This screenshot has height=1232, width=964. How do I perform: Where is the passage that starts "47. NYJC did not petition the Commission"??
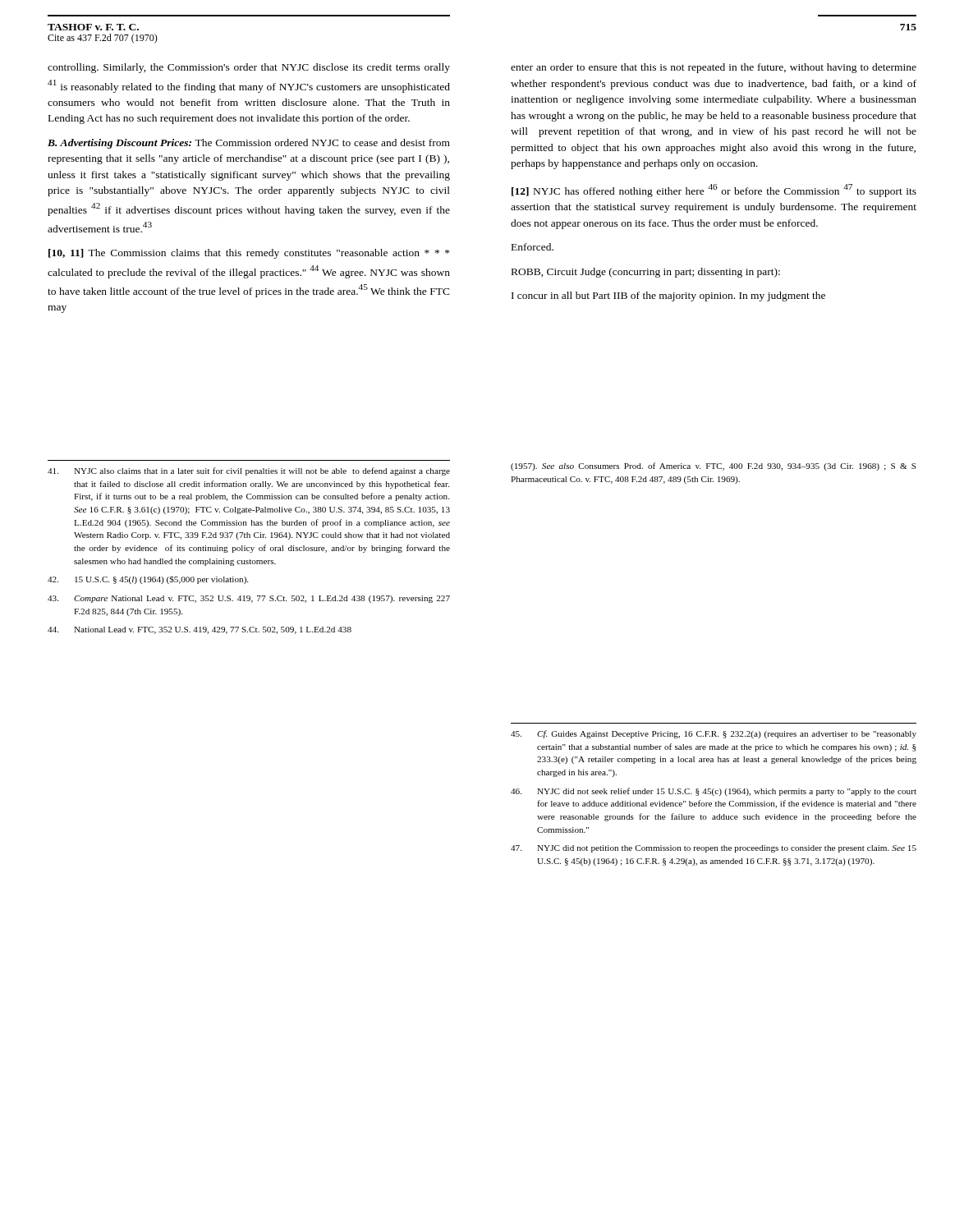tap(714, 855)
